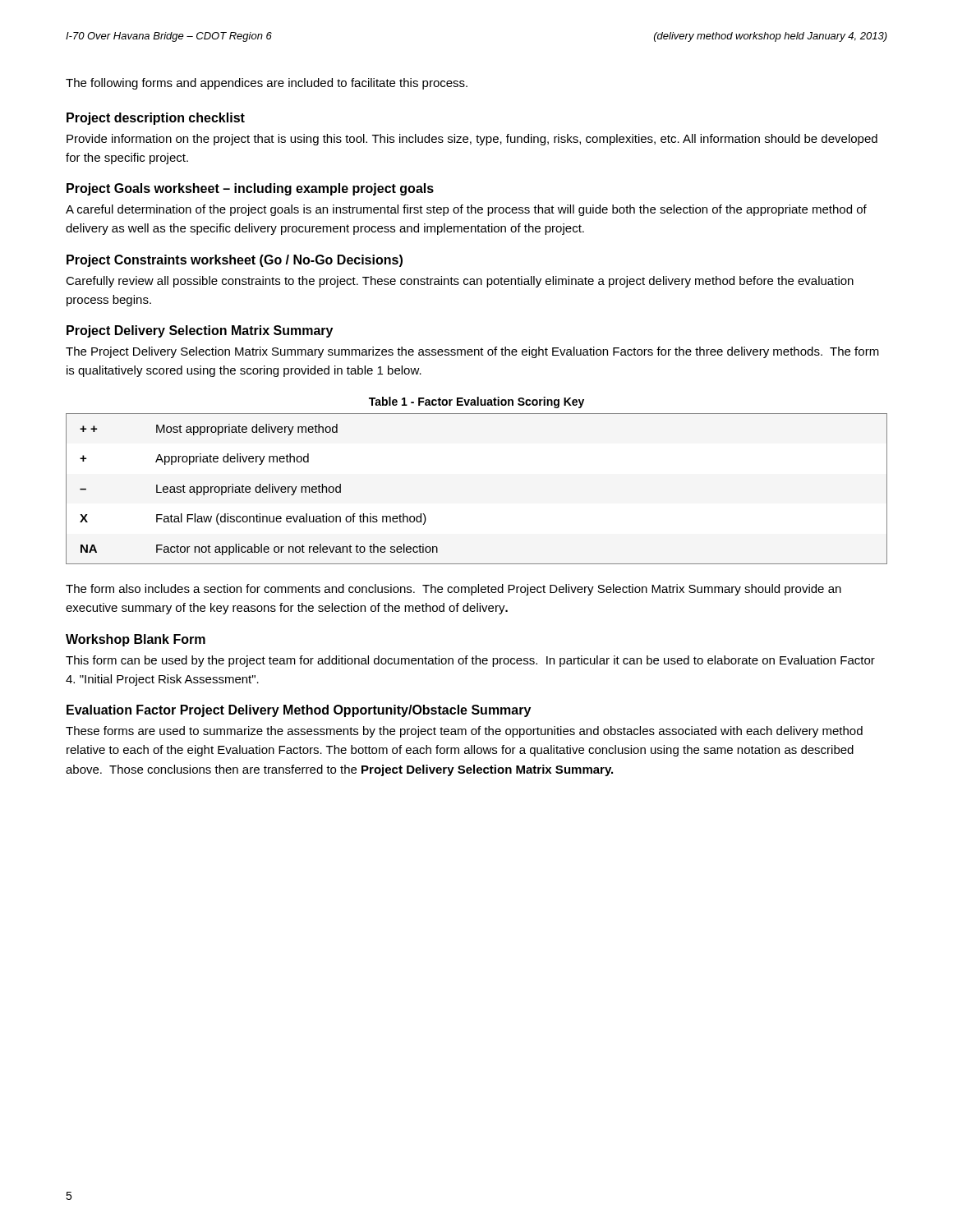Find the text block containing "The form also includes a section for comments"
The height and width of the screenshot is (1232, 953).
pos(454,598)
